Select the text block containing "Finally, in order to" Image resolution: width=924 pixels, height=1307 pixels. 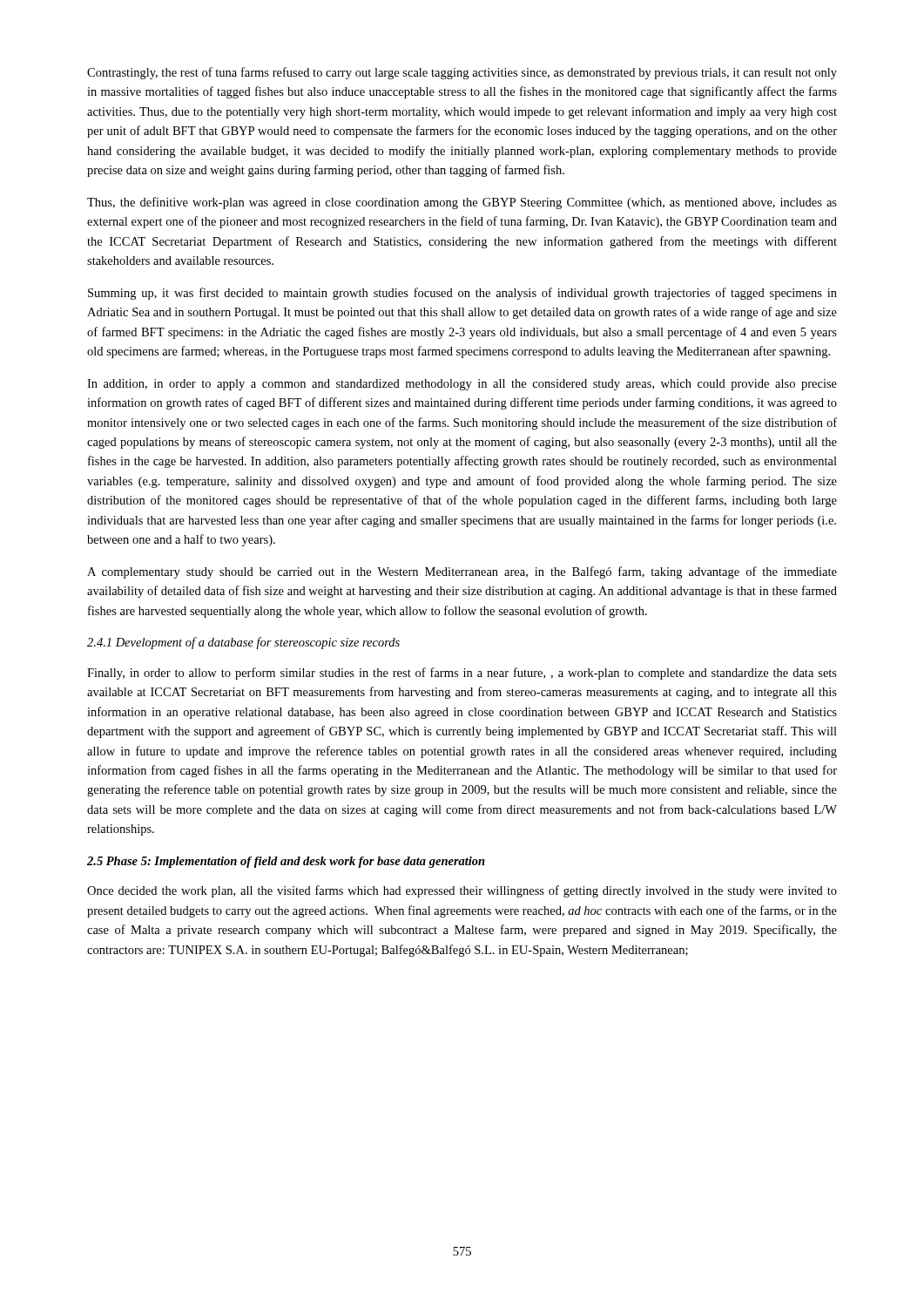(462, 751)
